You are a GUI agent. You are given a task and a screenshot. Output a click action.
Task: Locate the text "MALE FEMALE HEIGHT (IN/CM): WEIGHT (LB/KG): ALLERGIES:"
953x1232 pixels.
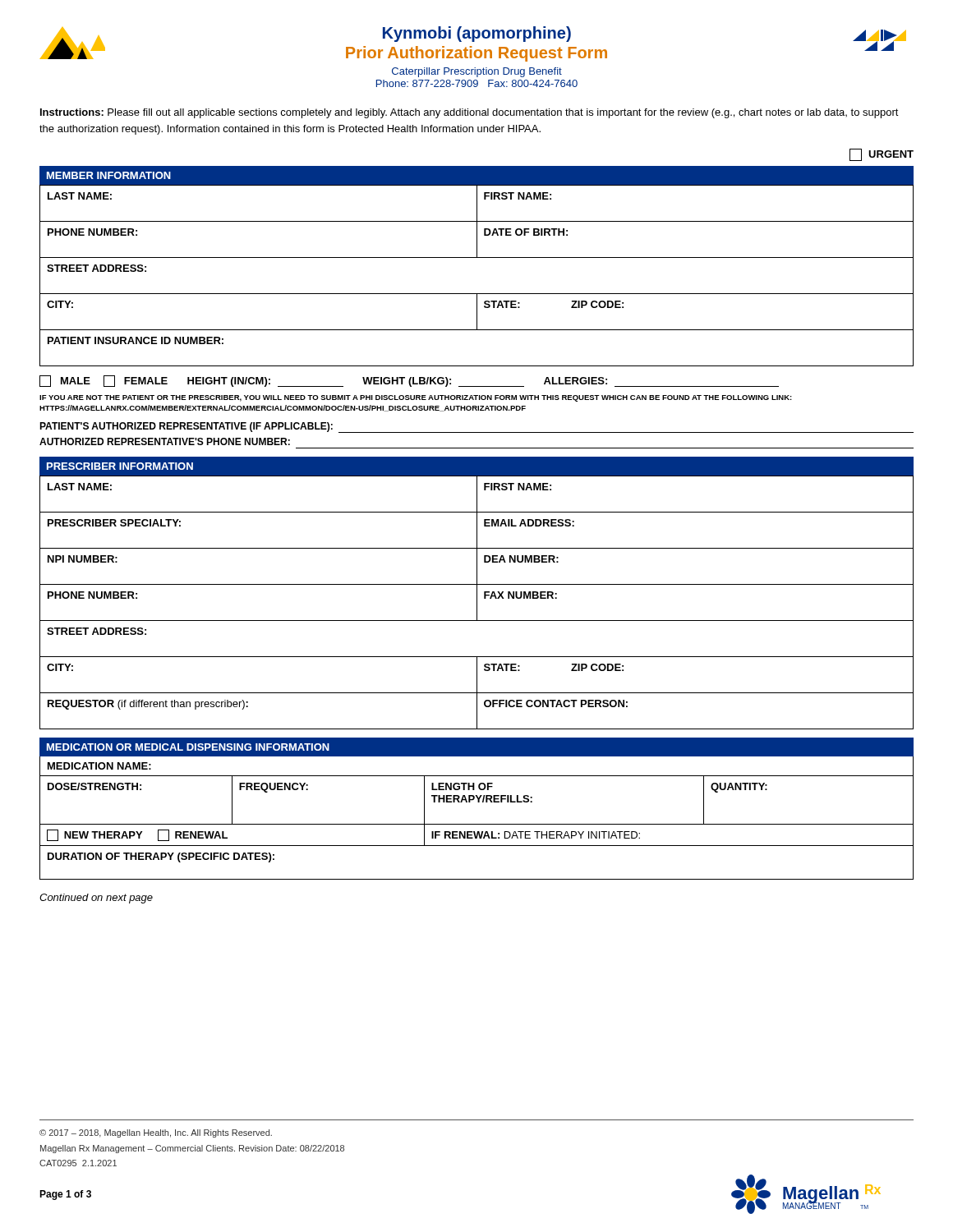409,381
